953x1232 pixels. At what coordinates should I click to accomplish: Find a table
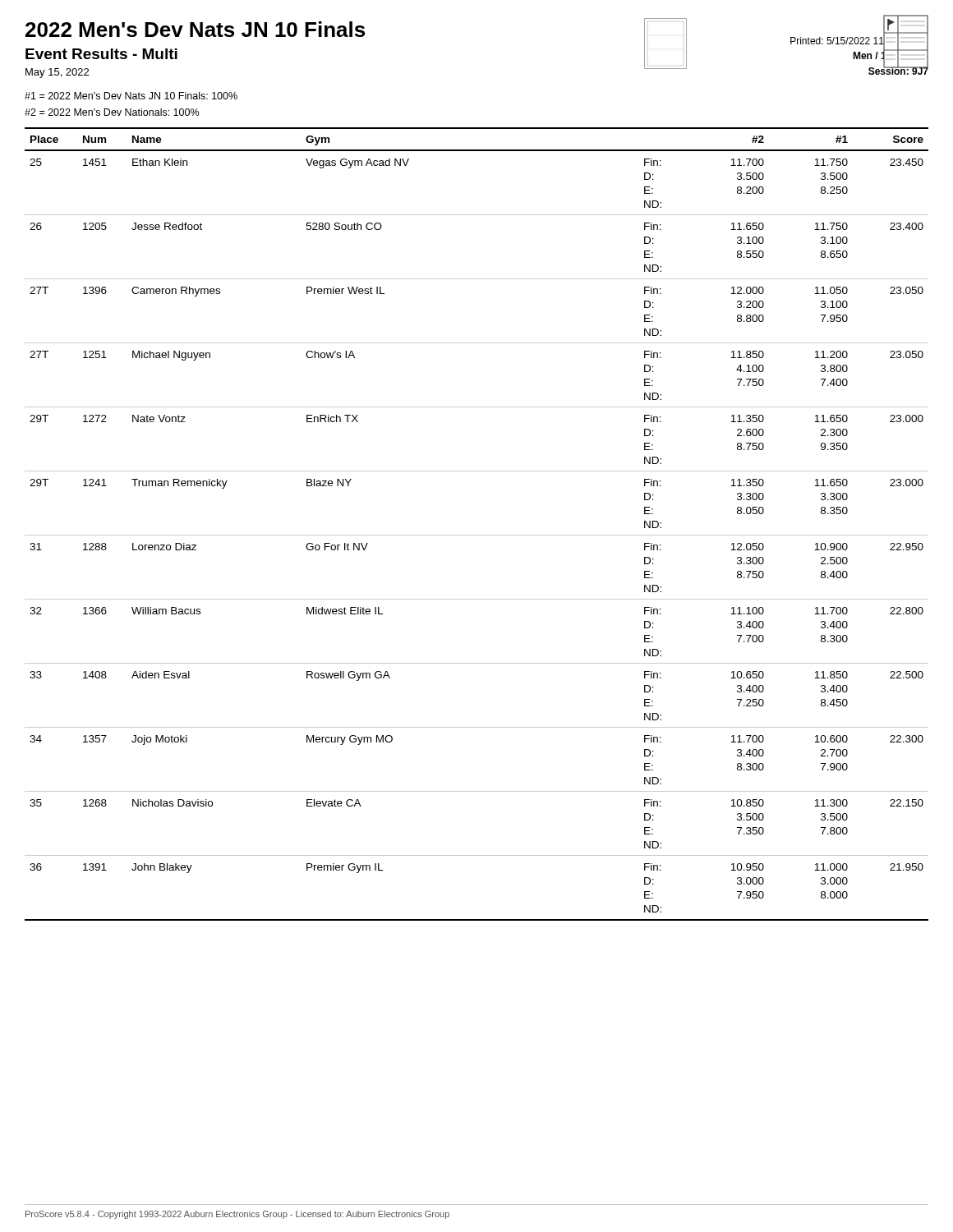[x=476, y=524]
